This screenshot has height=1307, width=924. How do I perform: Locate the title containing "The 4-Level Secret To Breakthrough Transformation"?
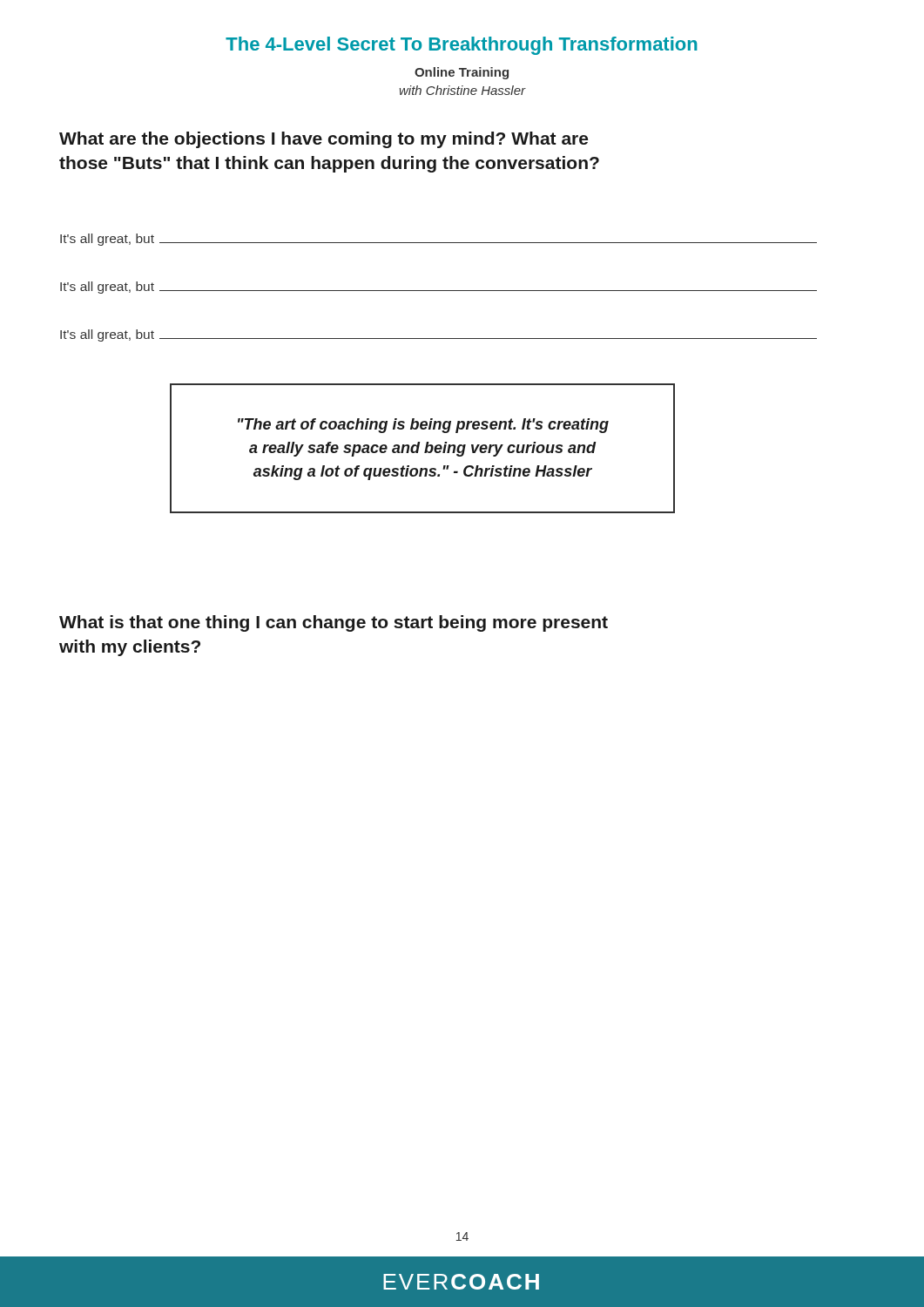tap(462, 44)
